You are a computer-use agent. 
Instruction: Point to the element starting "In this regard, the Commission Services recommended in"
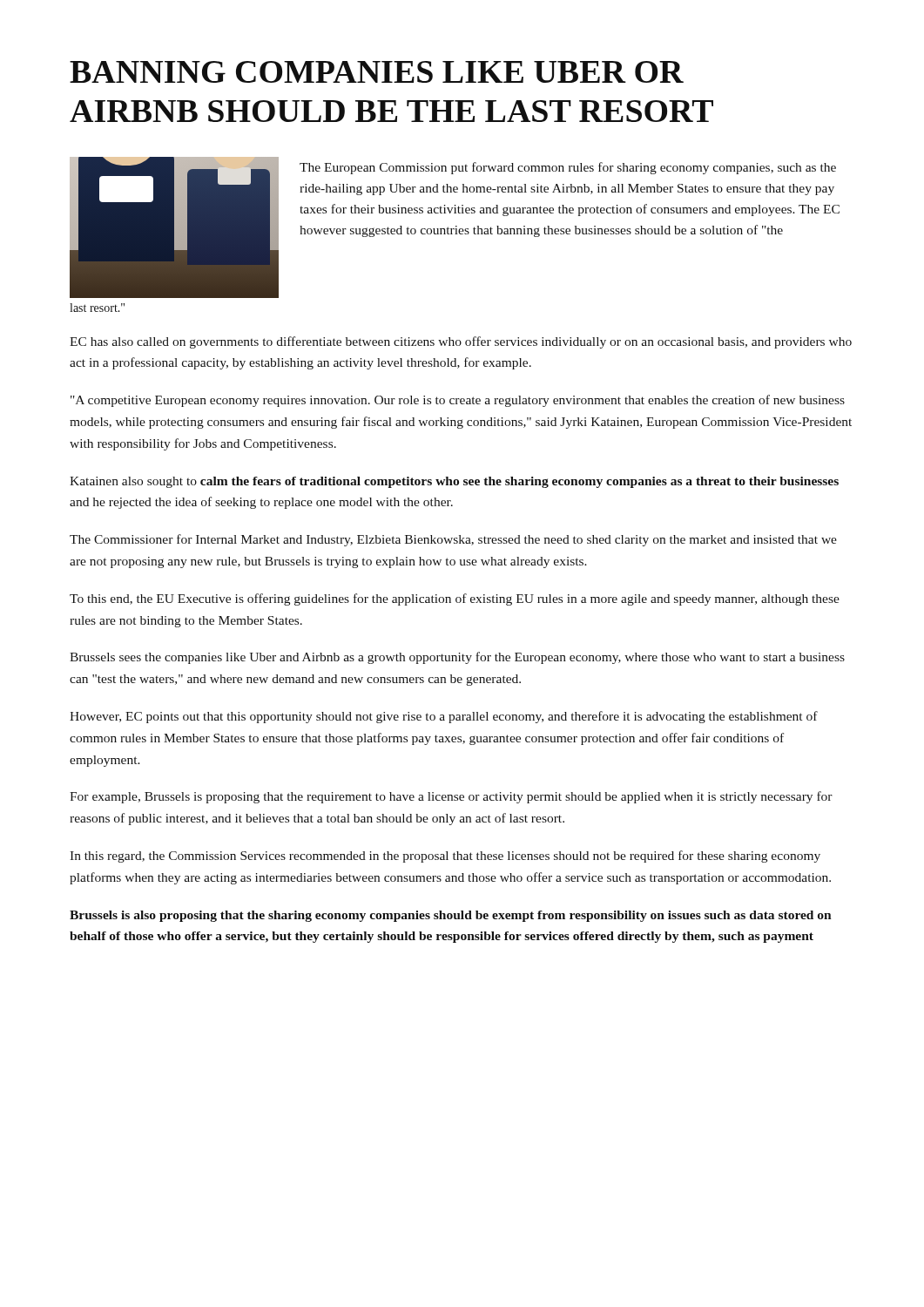451,866
